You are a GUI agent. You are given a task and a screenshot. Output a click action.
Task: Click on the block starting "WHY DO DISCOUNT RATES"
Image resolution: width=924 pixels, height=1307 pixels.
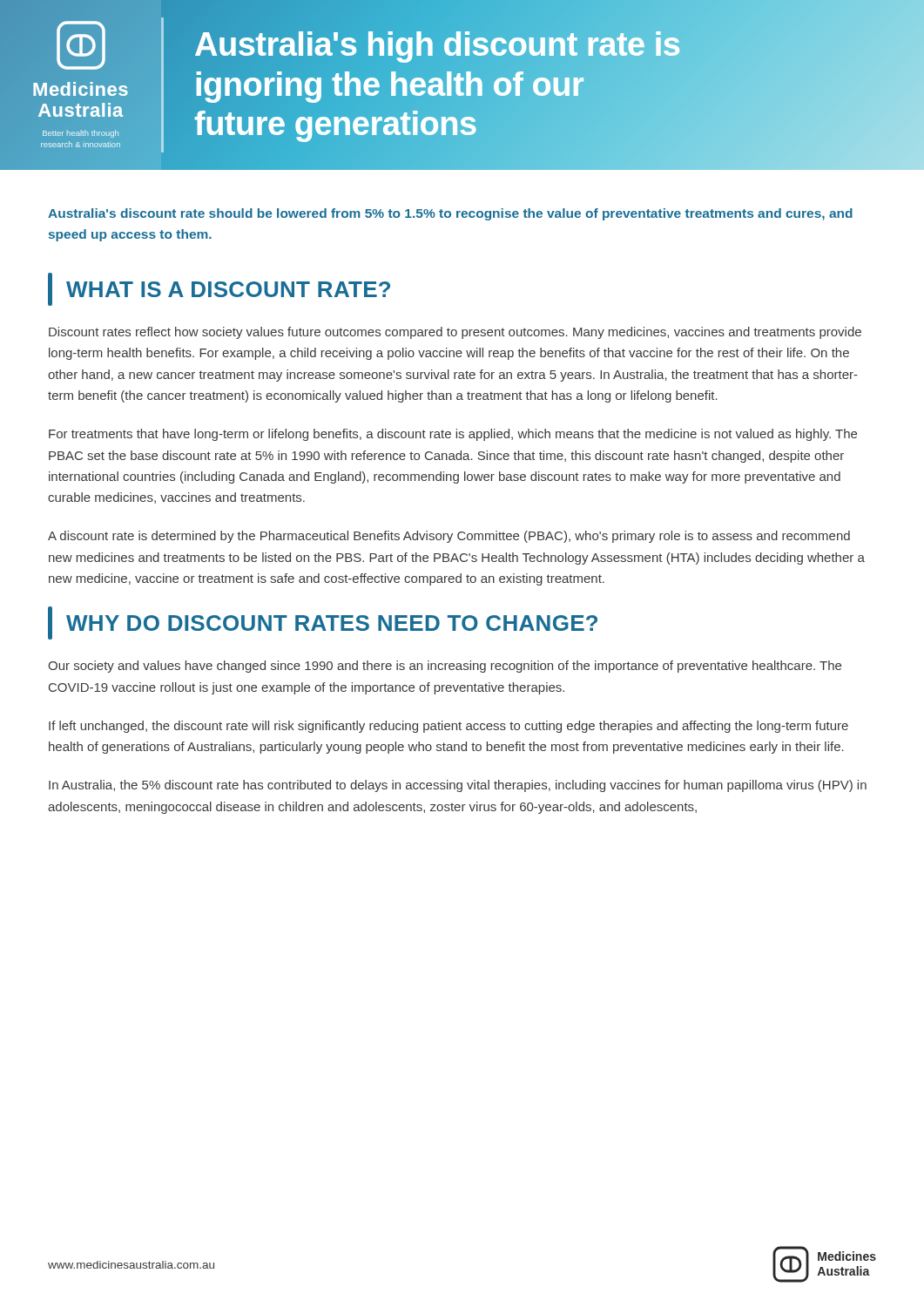(324, 623)
